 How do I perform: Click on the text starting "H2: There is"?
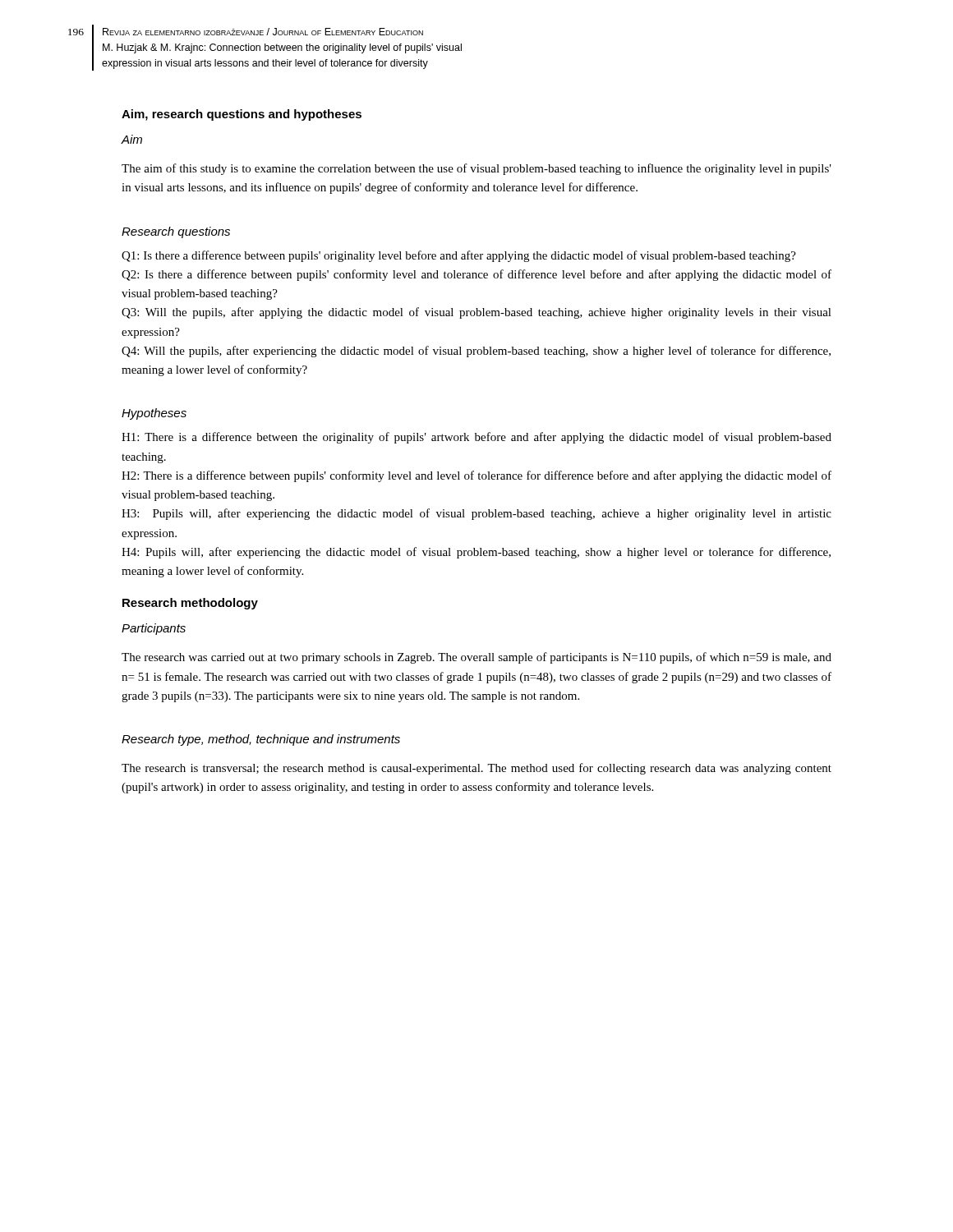(476, 485)
